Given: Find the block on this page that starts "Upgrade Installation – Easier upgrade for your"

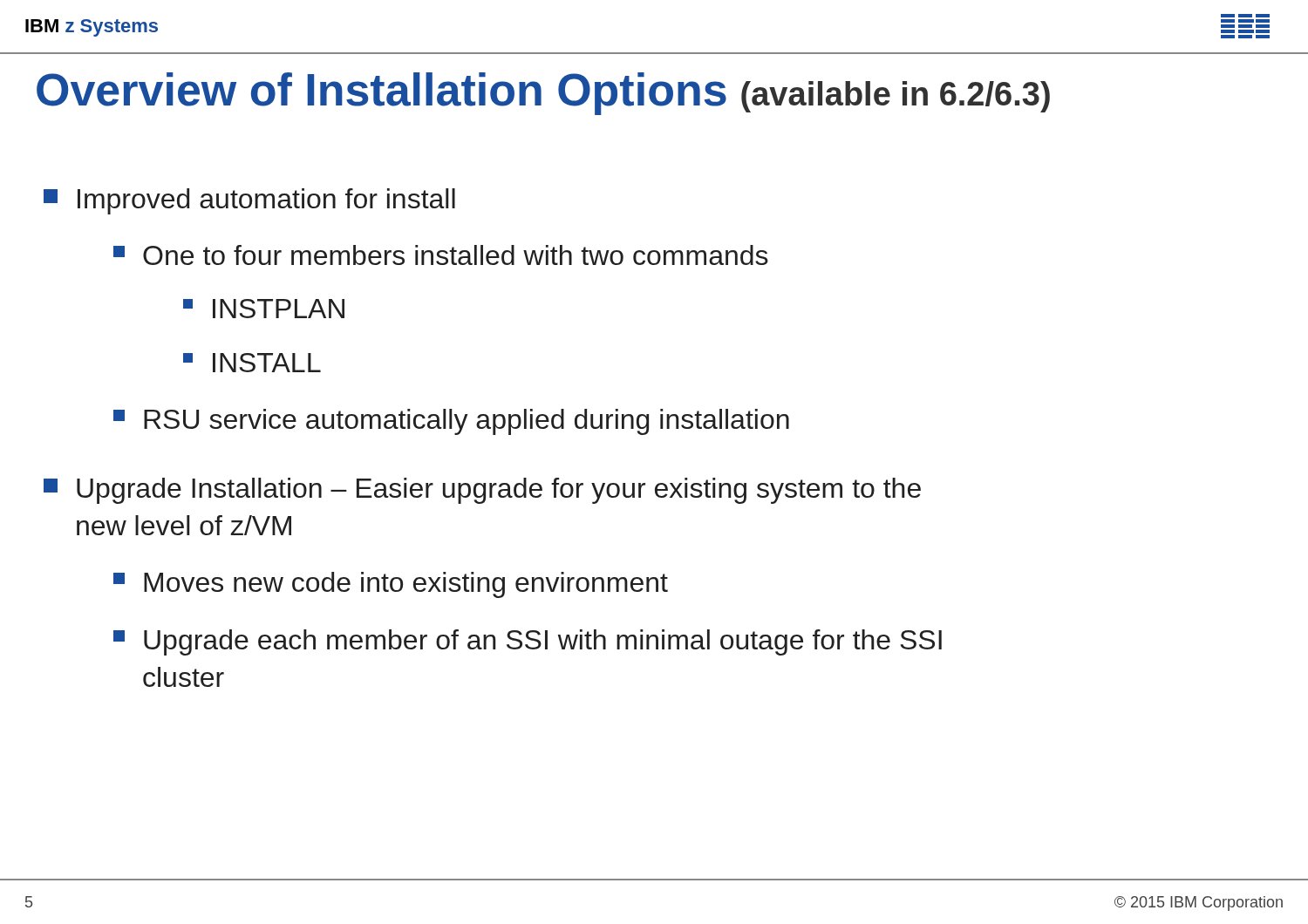Looking at the screenshot, I should point(483,507).
